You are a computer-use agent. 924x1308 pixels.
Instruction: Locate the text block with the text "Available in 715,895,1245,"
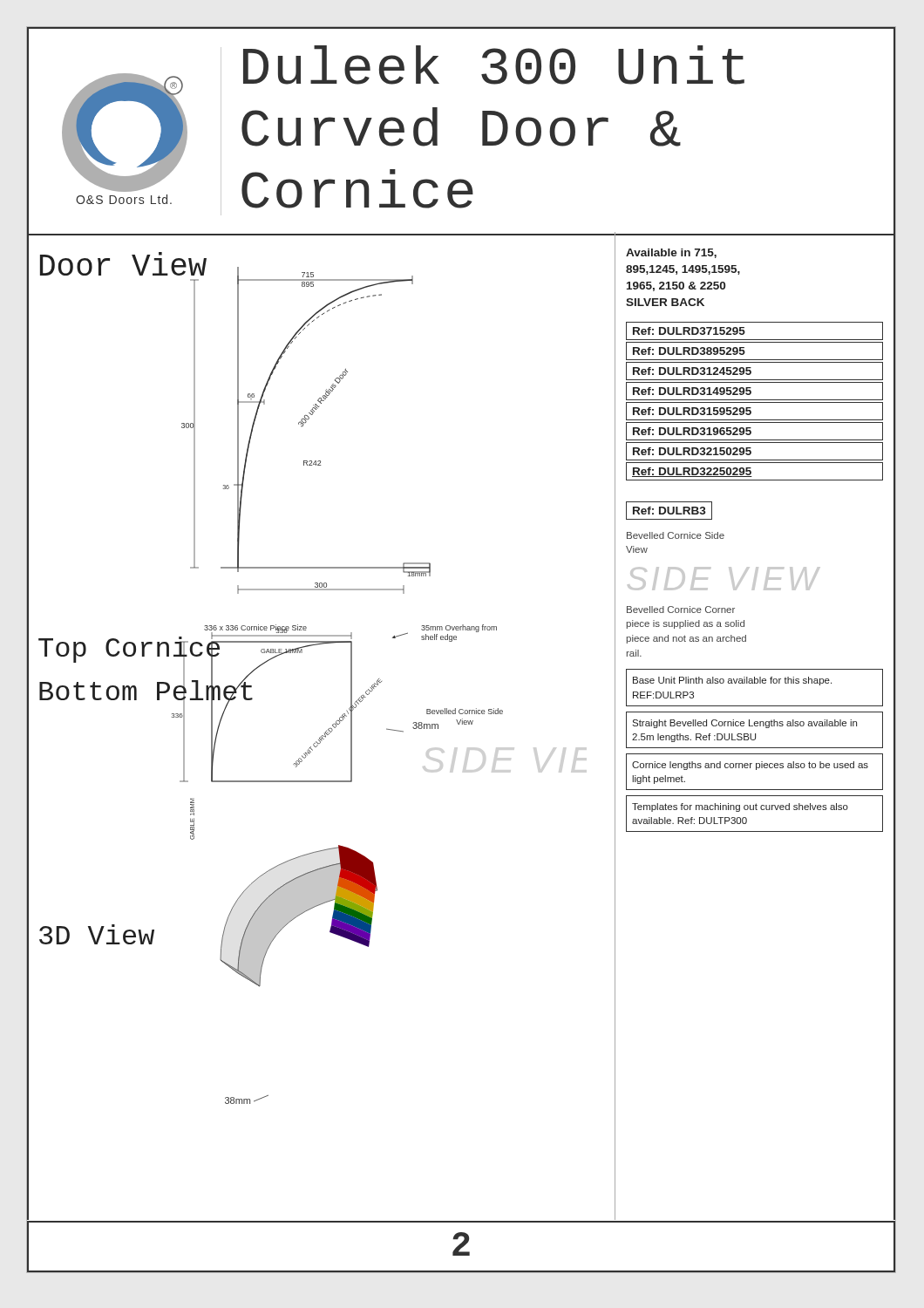(x=671, y=253)
